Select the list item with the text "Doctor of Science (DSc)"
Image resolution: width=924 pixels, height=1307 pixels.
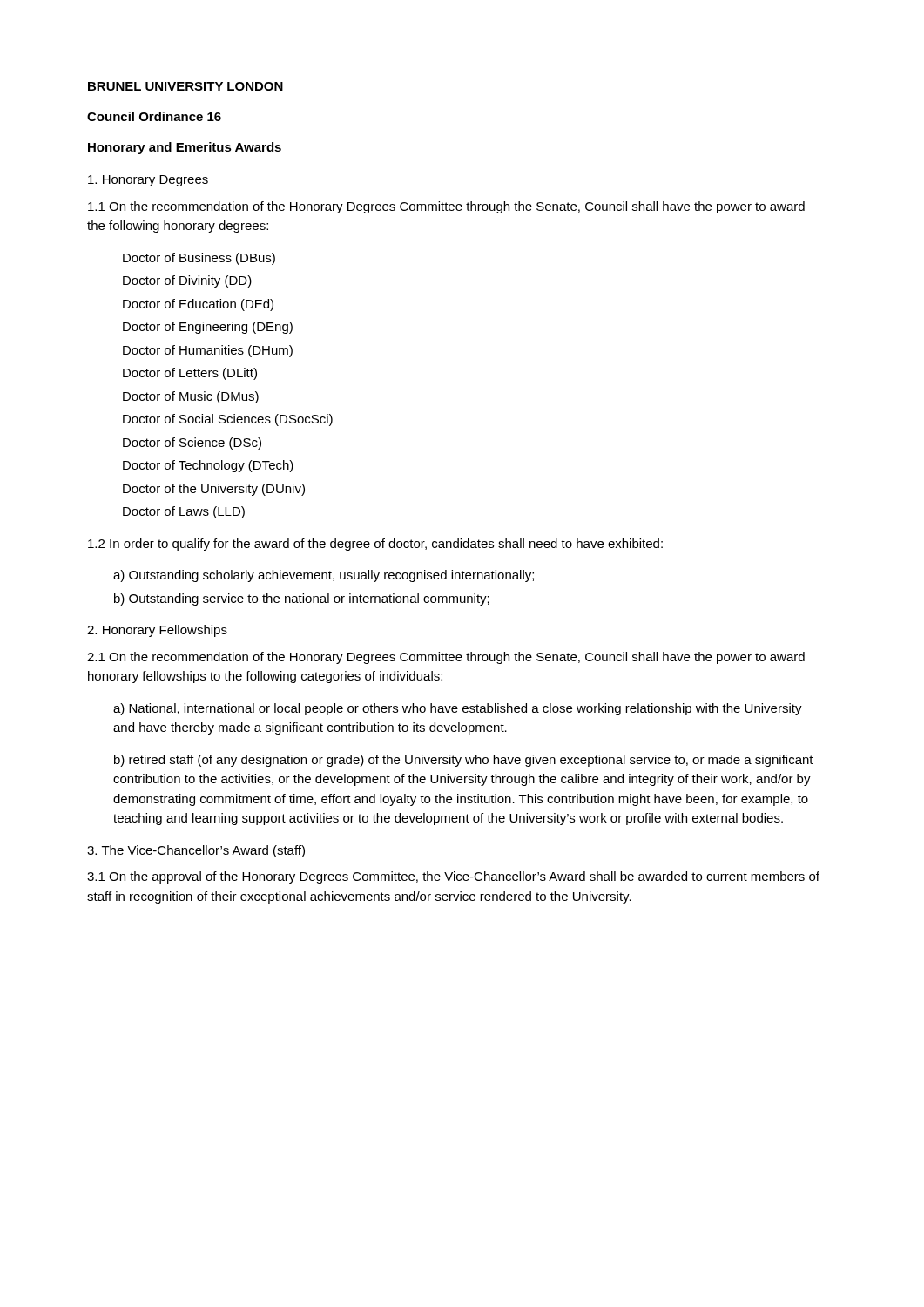[192, 442]
